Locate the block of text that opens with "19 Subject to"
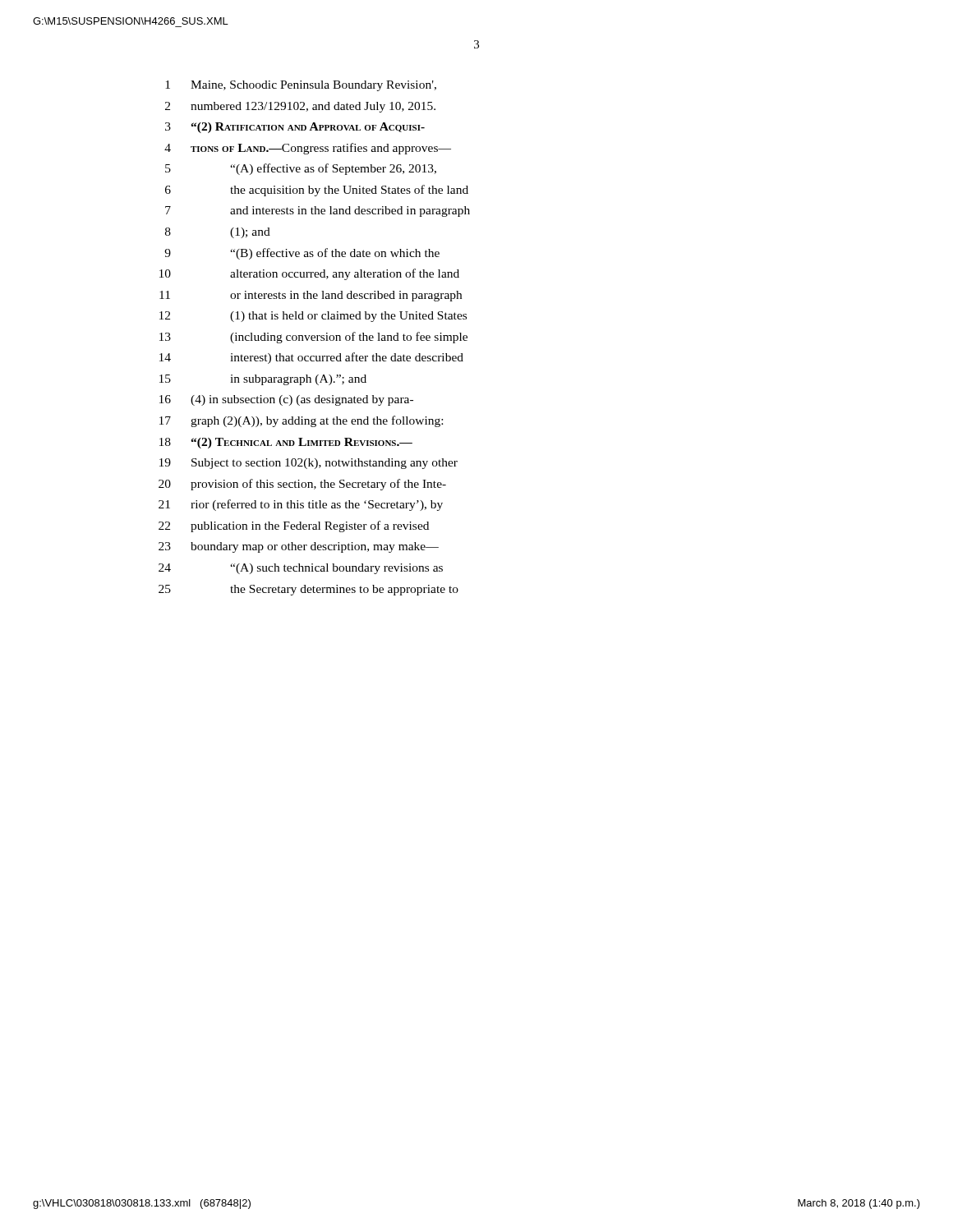 [x=468, y=462]
